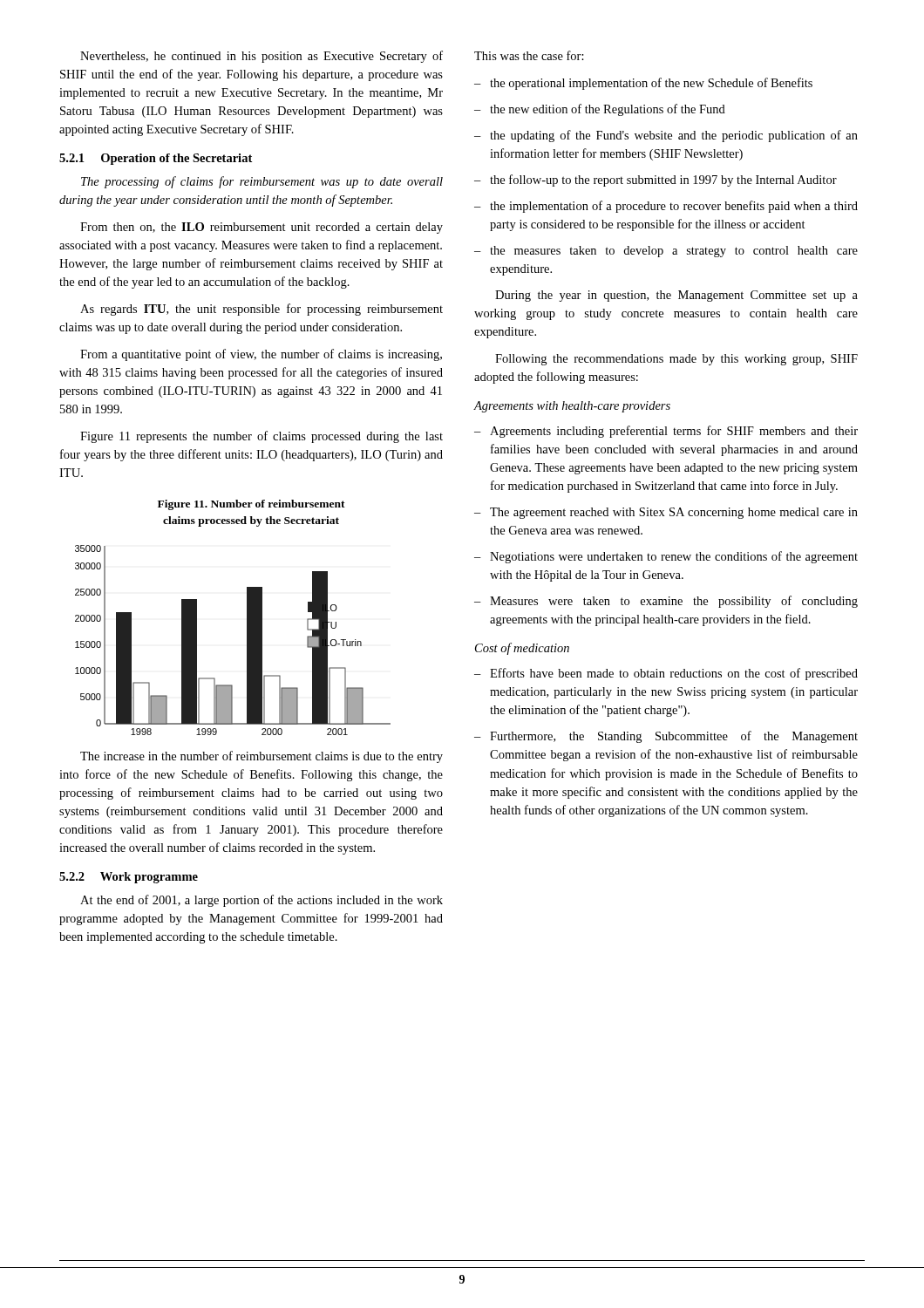Find the section header that says "Cost of medication"

point(522,649)
